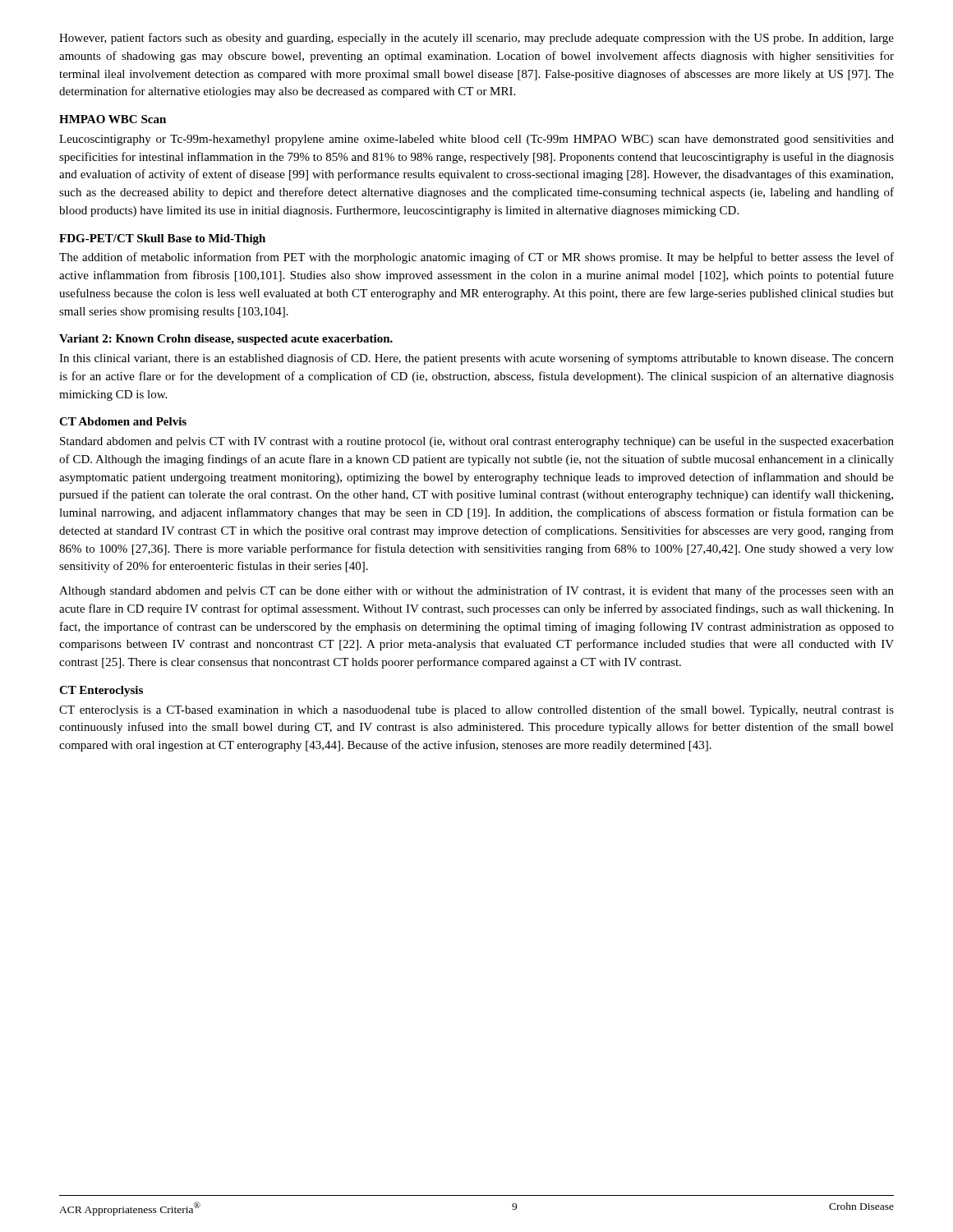Select the text block that says "Standard abdomen and pelvis CT with IV"
953x1232 pixels.
(x=476, y=504)
